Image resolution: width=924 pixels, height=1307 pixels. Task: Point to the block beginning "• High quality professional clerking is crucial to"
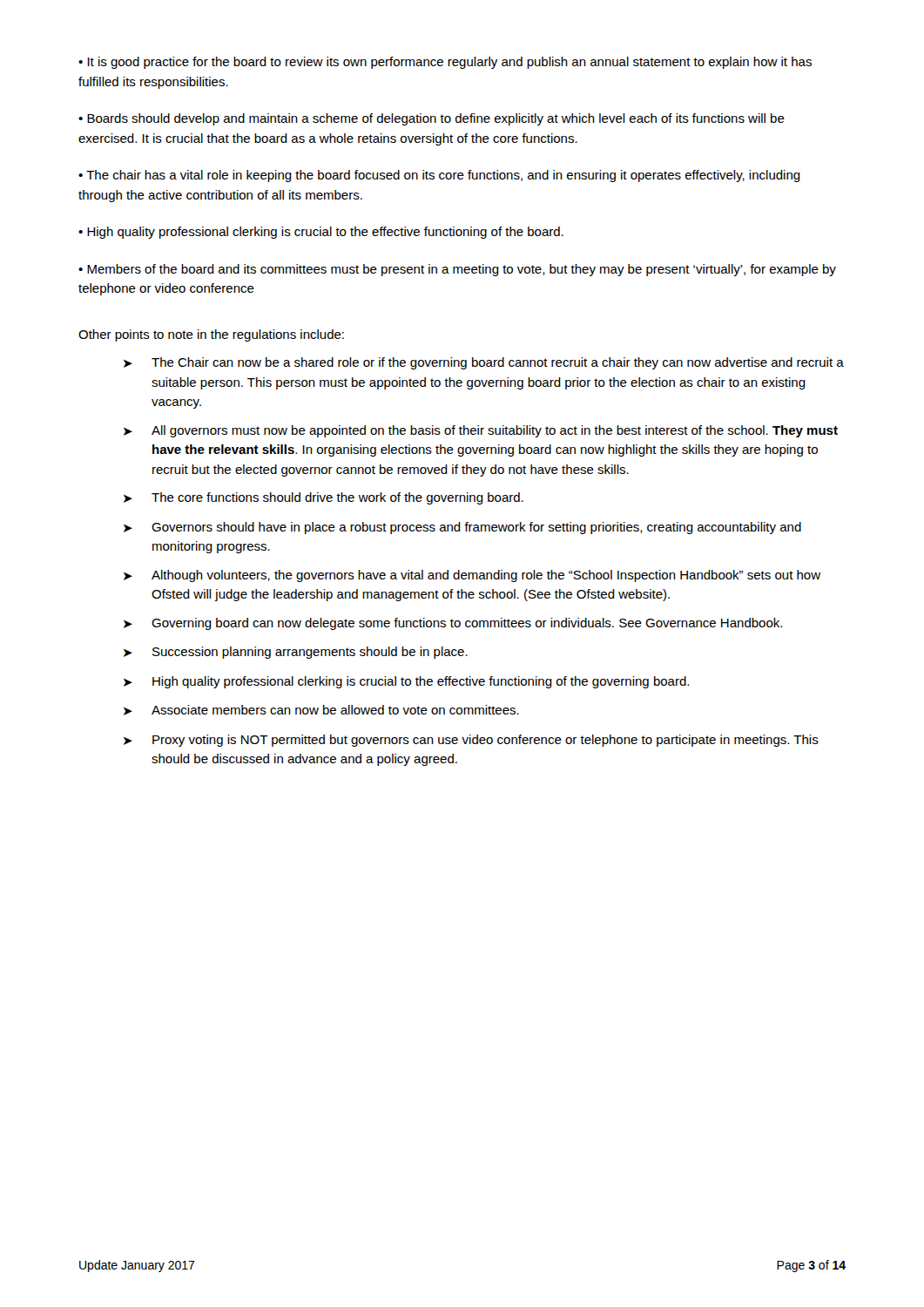321,231
